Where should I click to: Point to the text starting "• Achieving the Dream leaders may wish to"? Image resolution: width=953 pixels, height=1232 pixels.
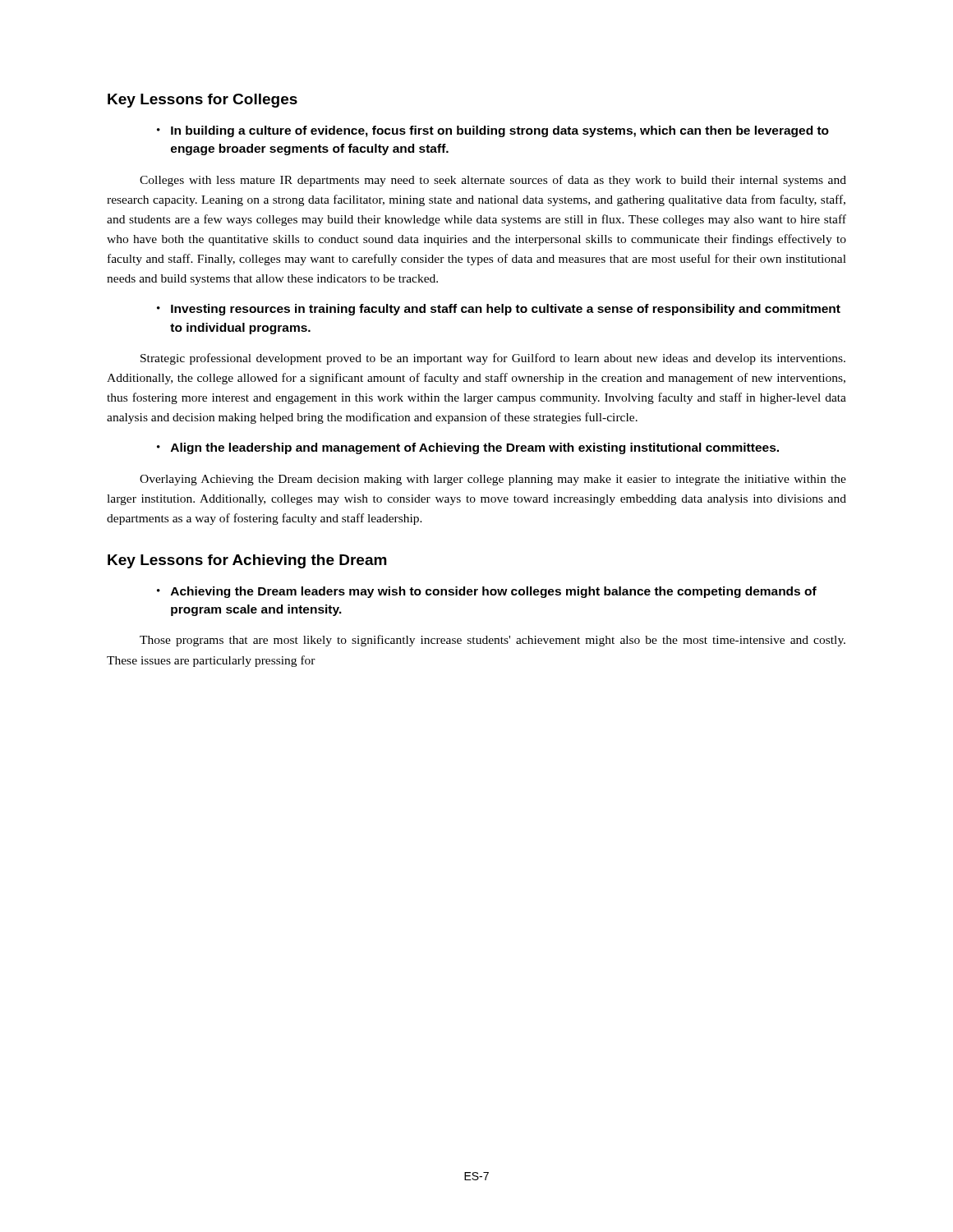click(x=501, y=600)
